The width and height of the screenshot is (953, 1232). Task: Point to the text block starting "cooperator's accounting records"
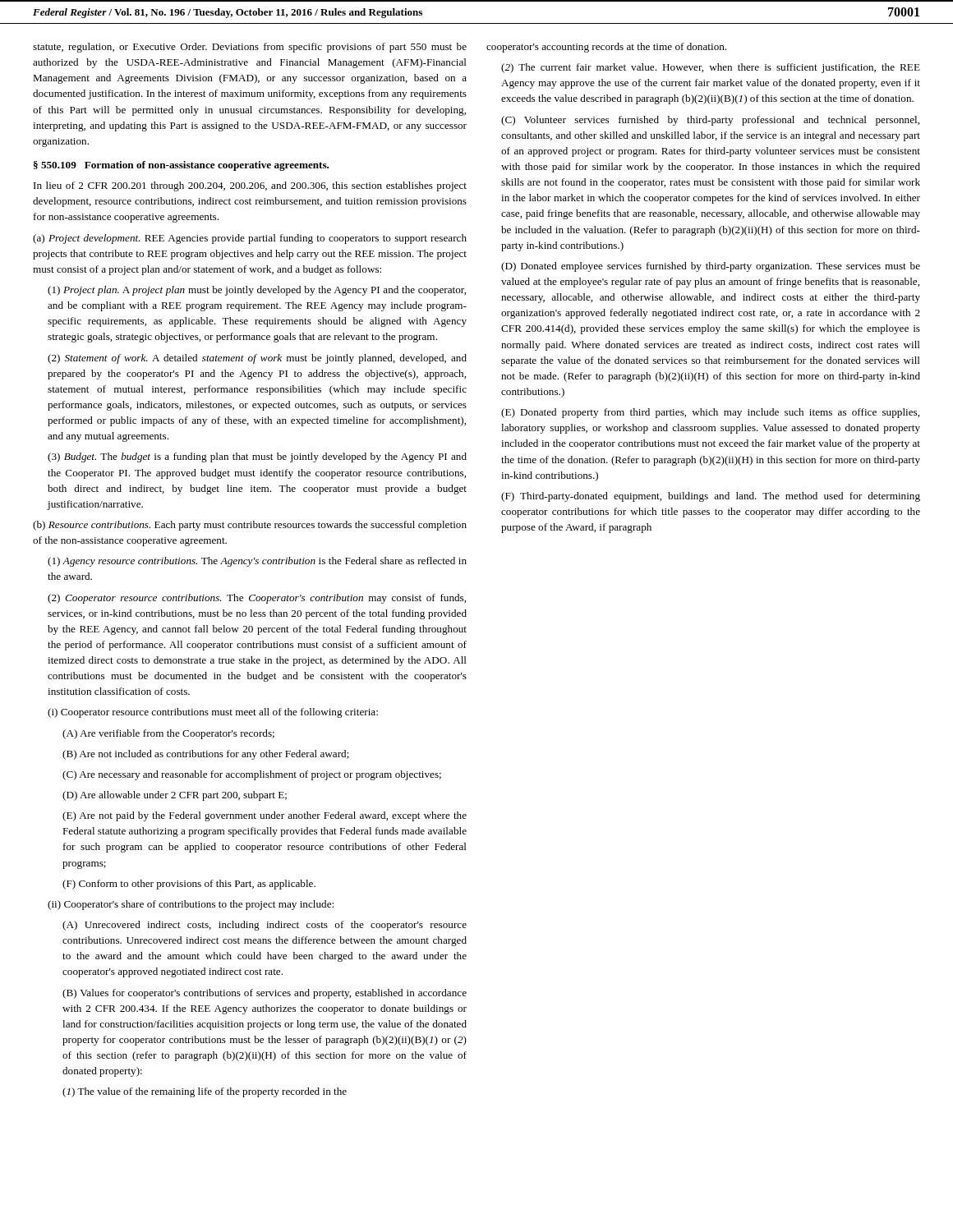coord(703,46)
